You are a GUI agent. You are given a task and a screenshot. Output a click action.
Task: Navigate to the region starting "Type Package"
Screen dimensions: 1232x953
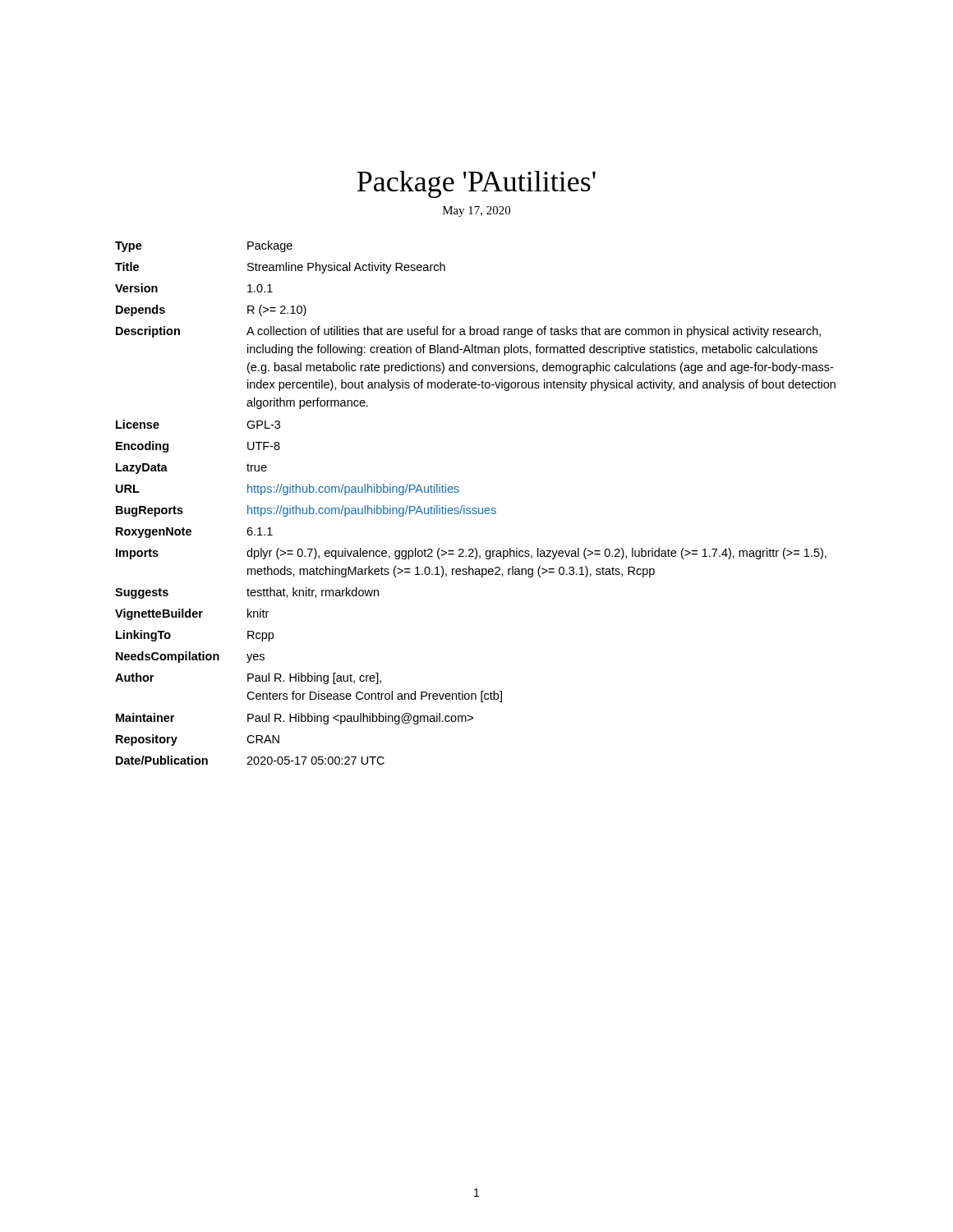click(125, 246)
